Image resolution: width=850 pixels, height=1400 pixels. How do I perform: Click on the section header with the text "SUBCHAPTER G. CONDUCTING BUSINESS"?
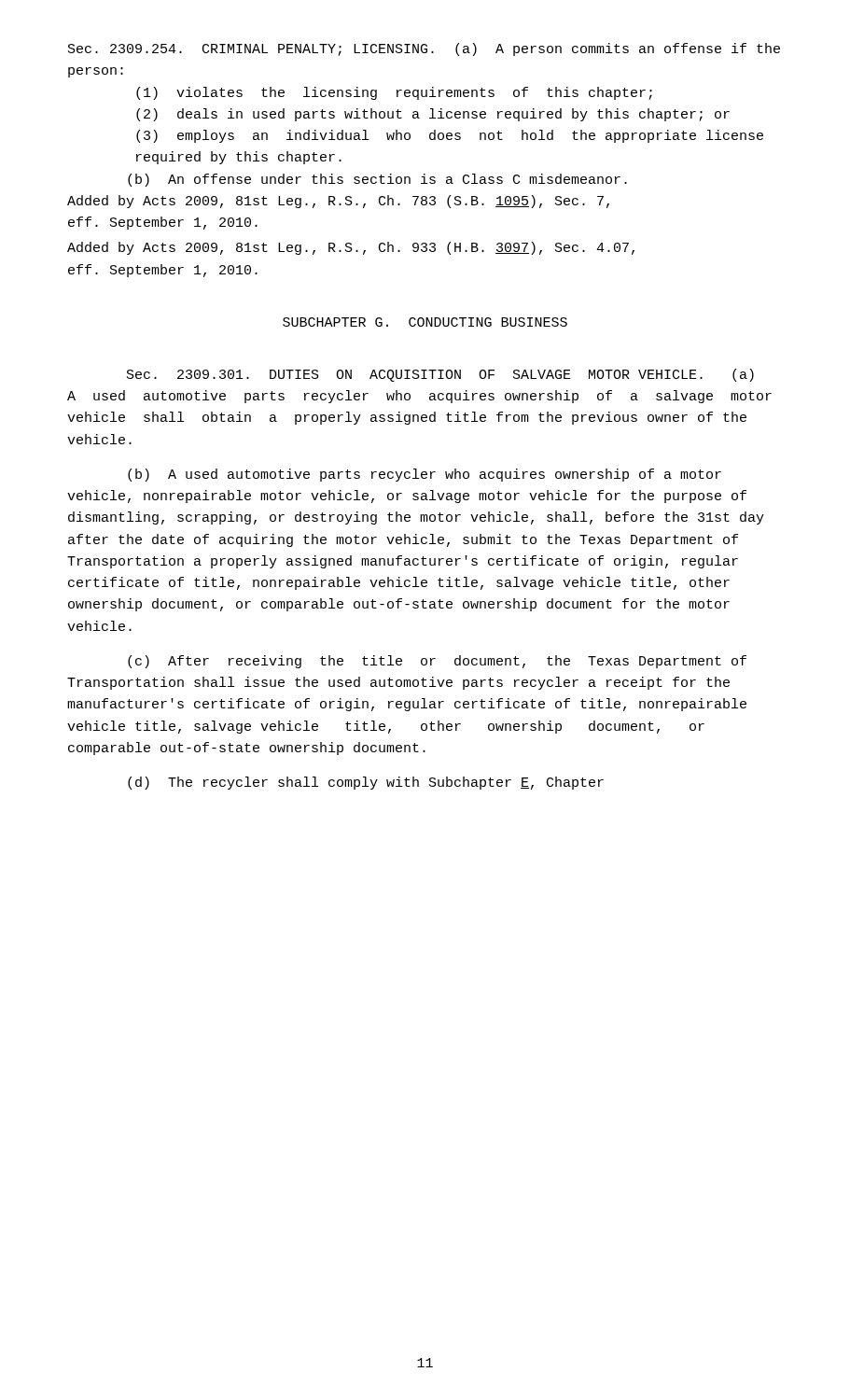(425, 323)
